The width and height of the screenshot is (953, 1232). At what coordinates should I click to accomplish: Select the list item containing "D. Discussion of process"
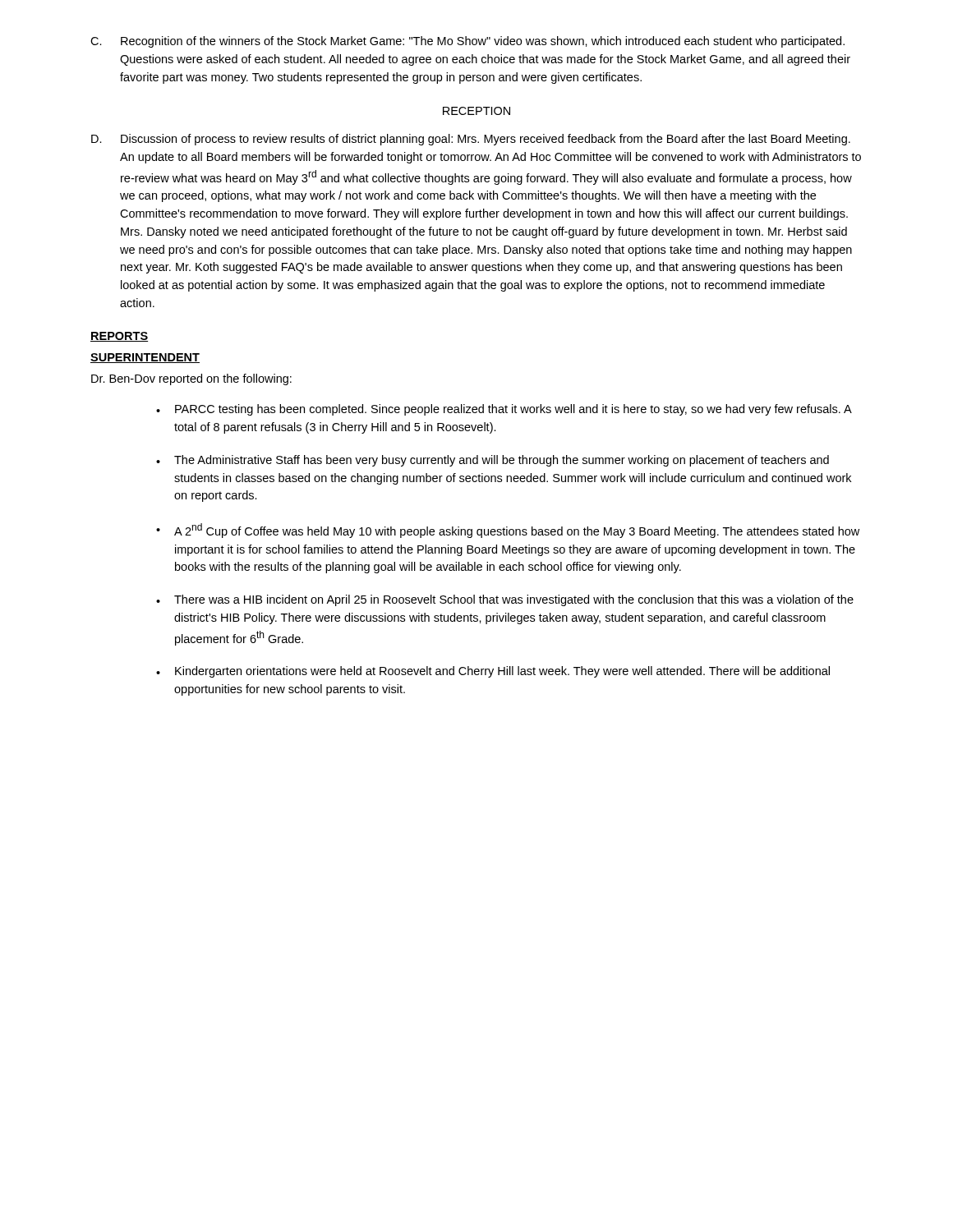[x=476, y=222]
